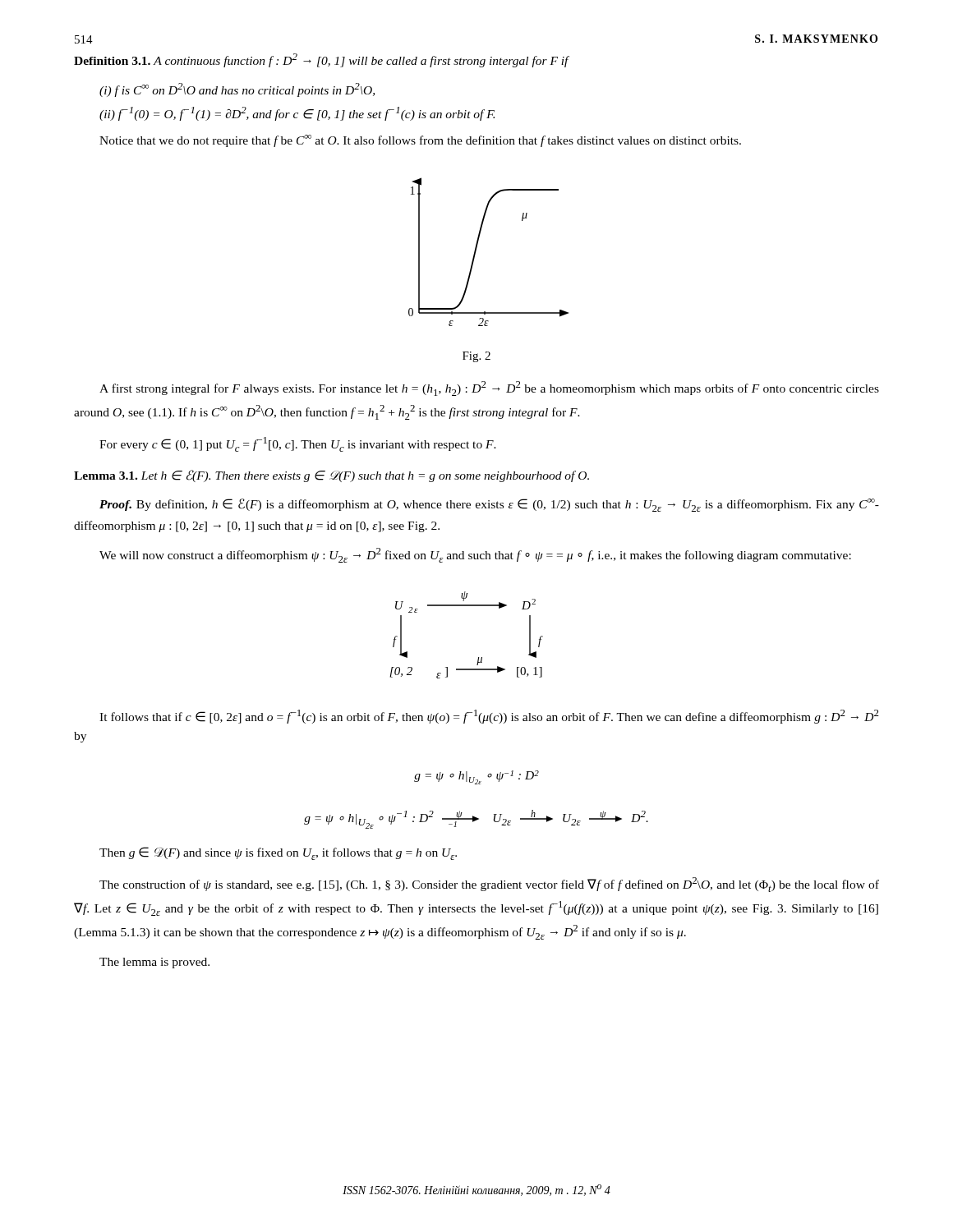The height and width of the screenshot is (1232, 953).
Task: Where is the passage that starts "Then g ∈ 𝒟(F) and"?
Action: (x=476, y=907)
